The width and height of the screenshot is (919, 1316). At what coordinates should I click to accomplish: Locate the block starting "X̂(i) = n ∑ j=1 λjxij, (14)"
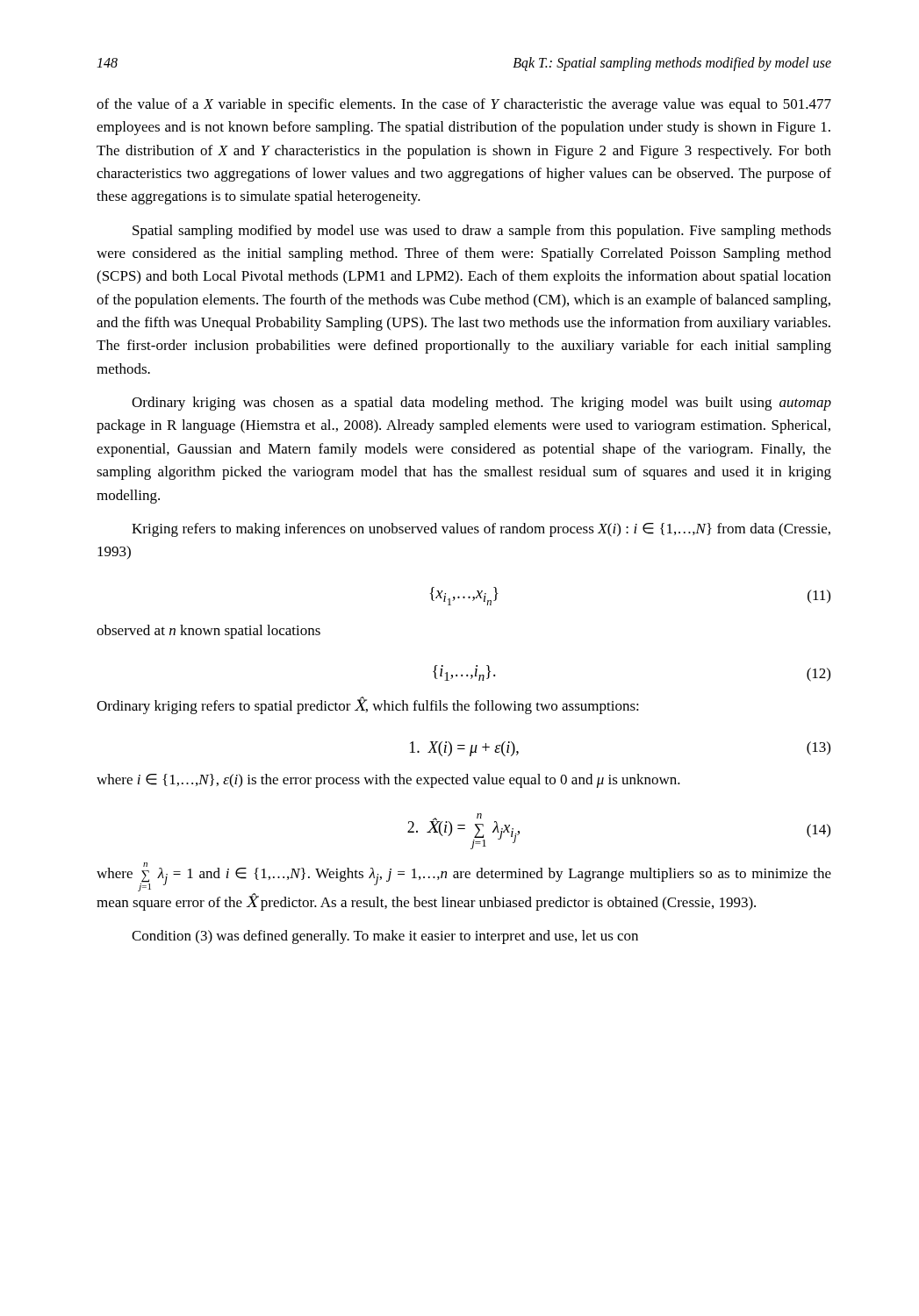pyautogui.click(x=479, y=831)
